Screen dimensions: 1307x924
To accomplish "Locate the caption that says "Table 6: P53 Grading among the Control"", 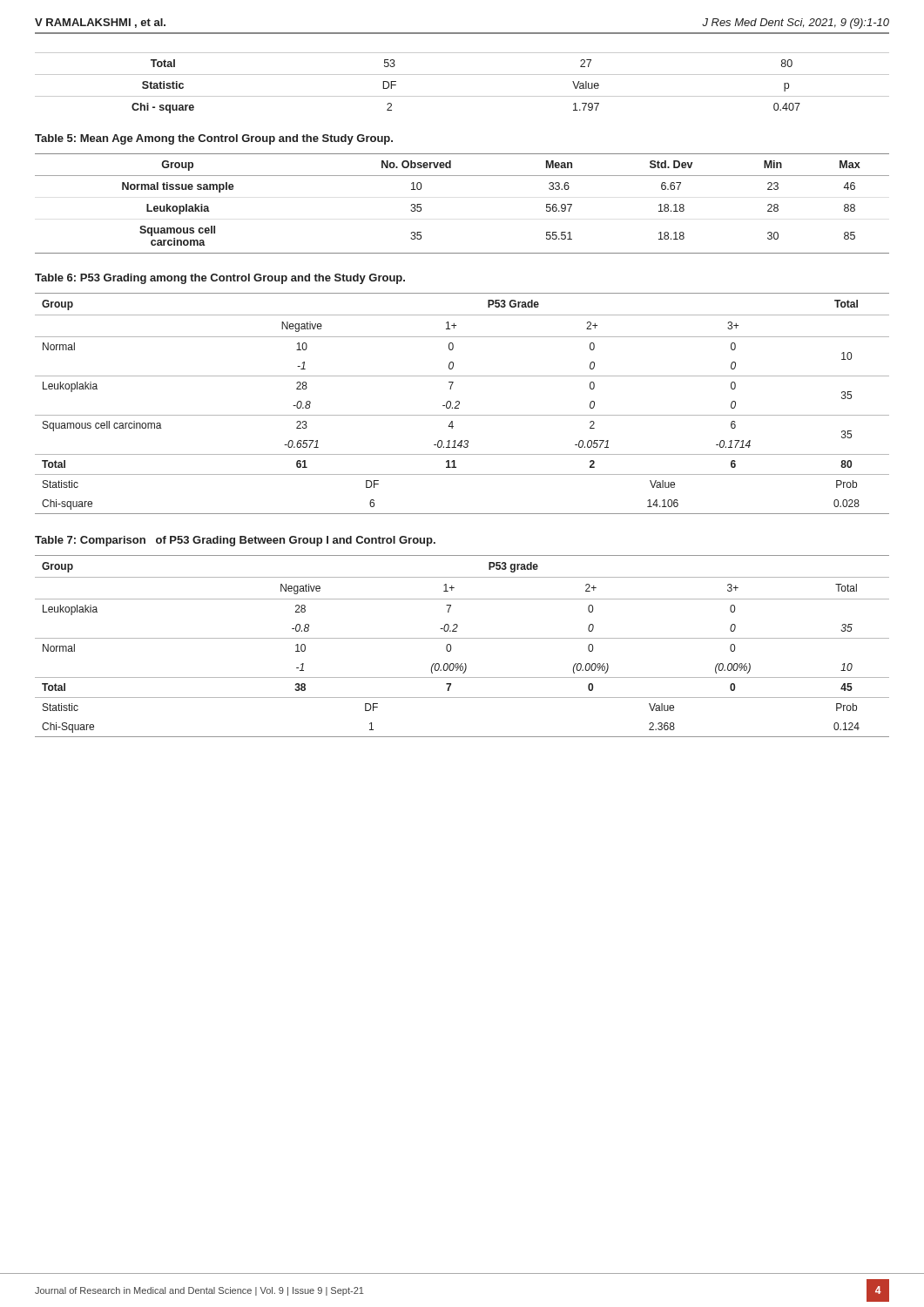I will 220,277.
